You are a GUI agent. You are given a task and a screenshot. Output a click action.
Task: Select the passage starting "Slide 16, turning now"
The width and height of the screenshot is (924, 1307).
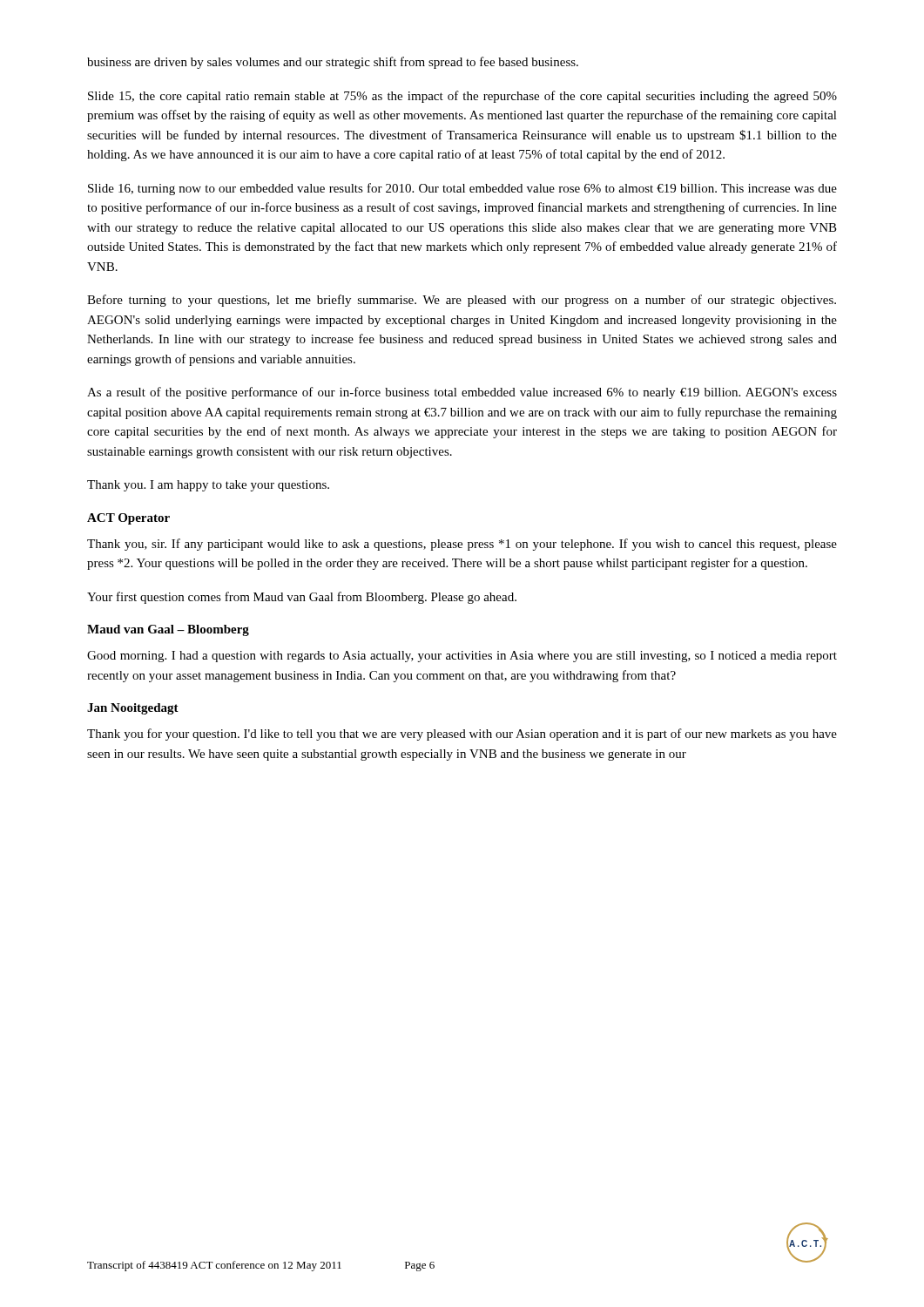(462, 227)
